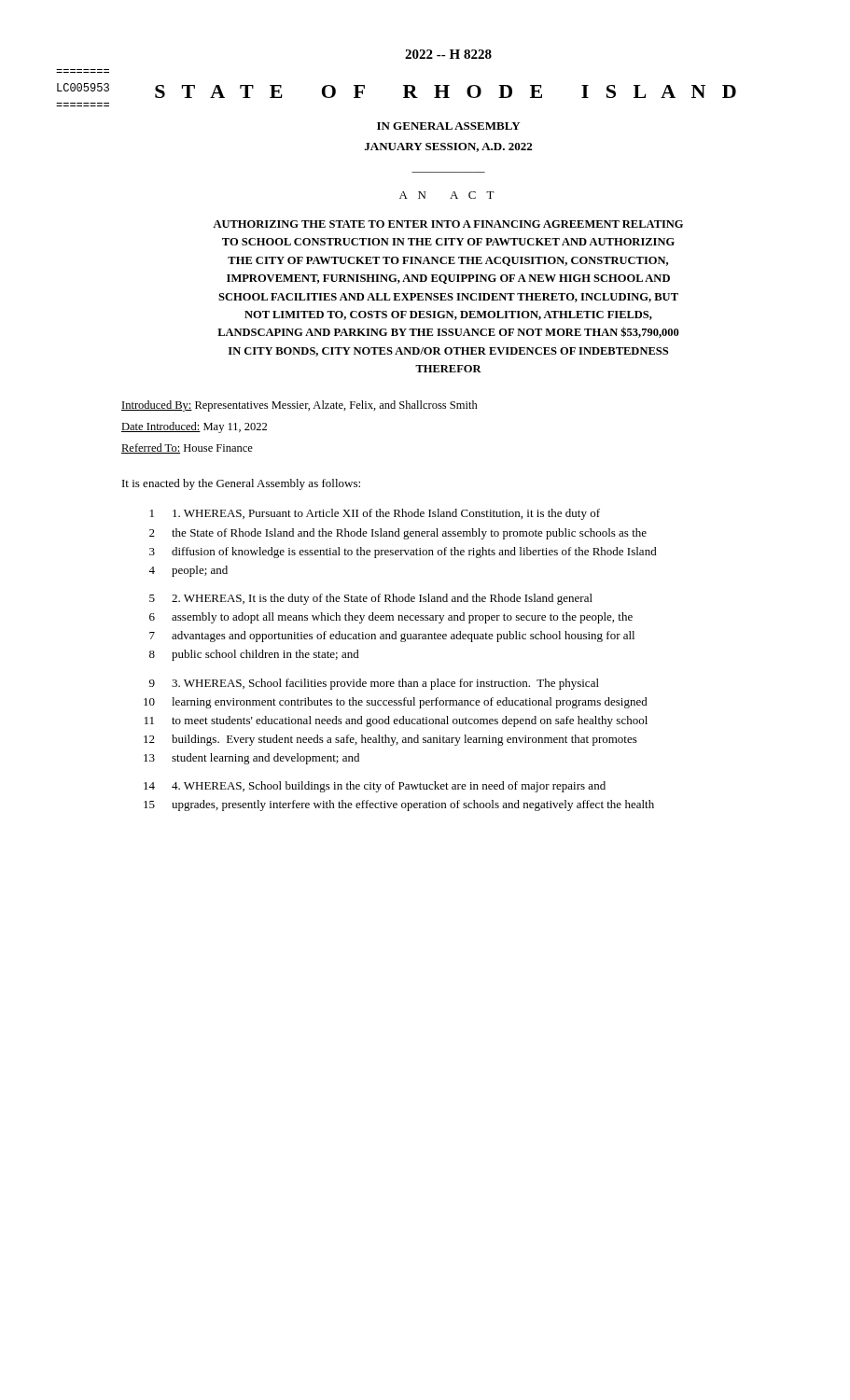Screen dimensions: 1400x850
Task: Find the passage starting "Referred To: House Finance"
Action: [x=187, y=448]
